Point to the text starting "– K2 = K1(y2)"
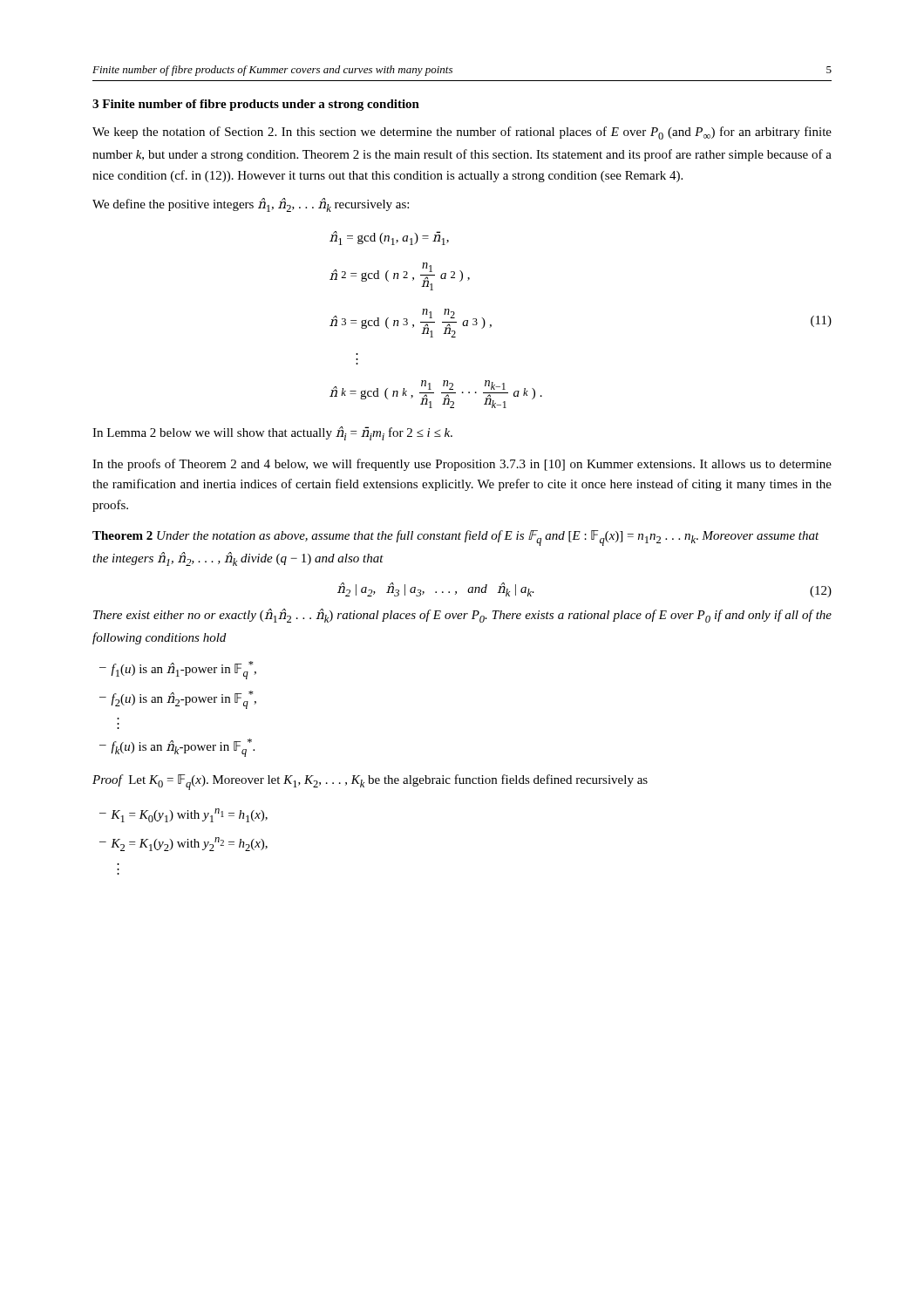The height and width of the screenshot is (1308, 924). coord(183,844)
